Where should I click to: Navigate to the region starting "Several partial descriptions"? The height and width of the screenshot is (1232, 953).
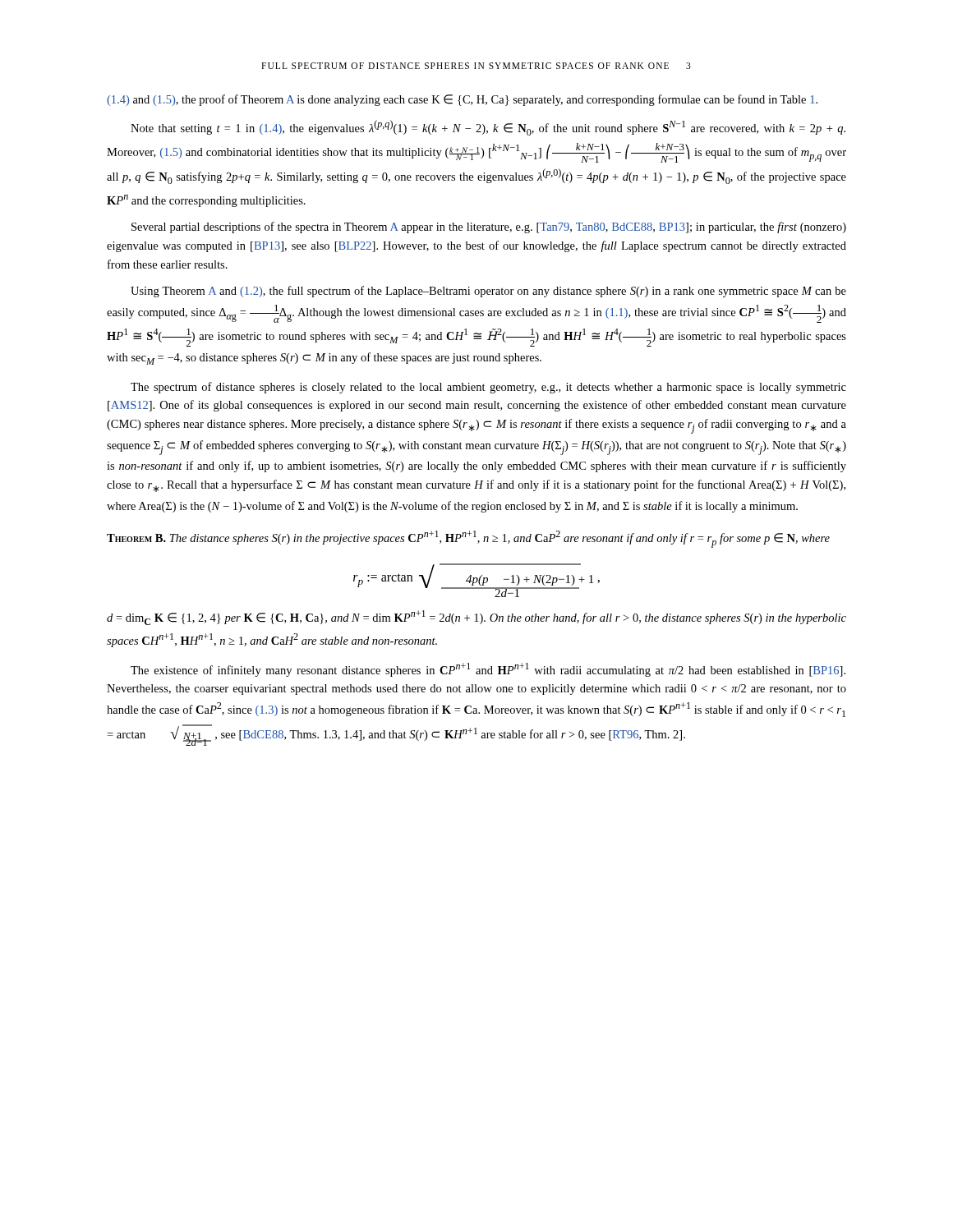tap(476, 246)
